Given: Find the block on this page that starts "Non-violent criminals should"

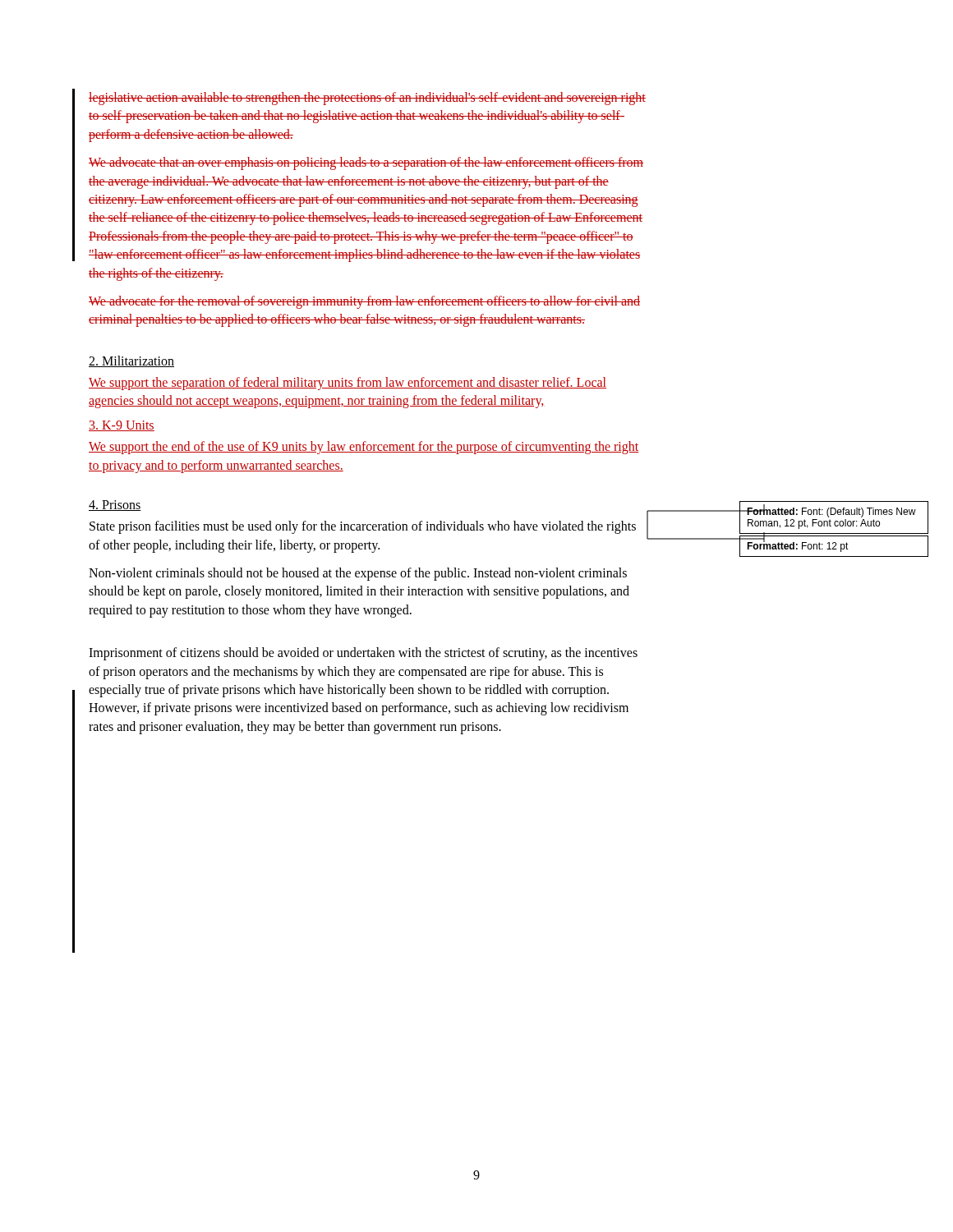Looking at the screenshot, I should pyautogui.click(x=368, y=592).
